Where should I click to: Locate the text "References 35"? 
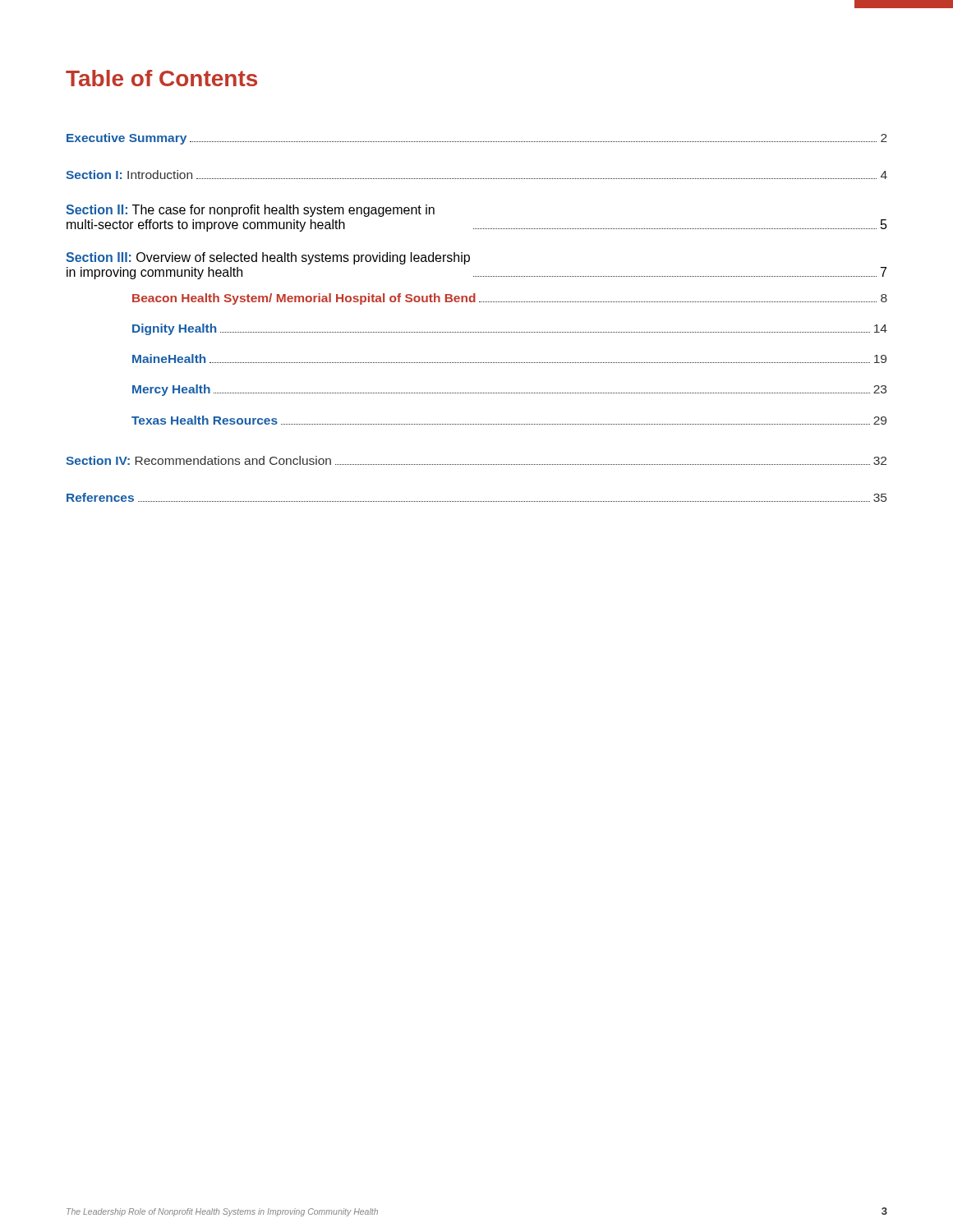coord(476,497)
